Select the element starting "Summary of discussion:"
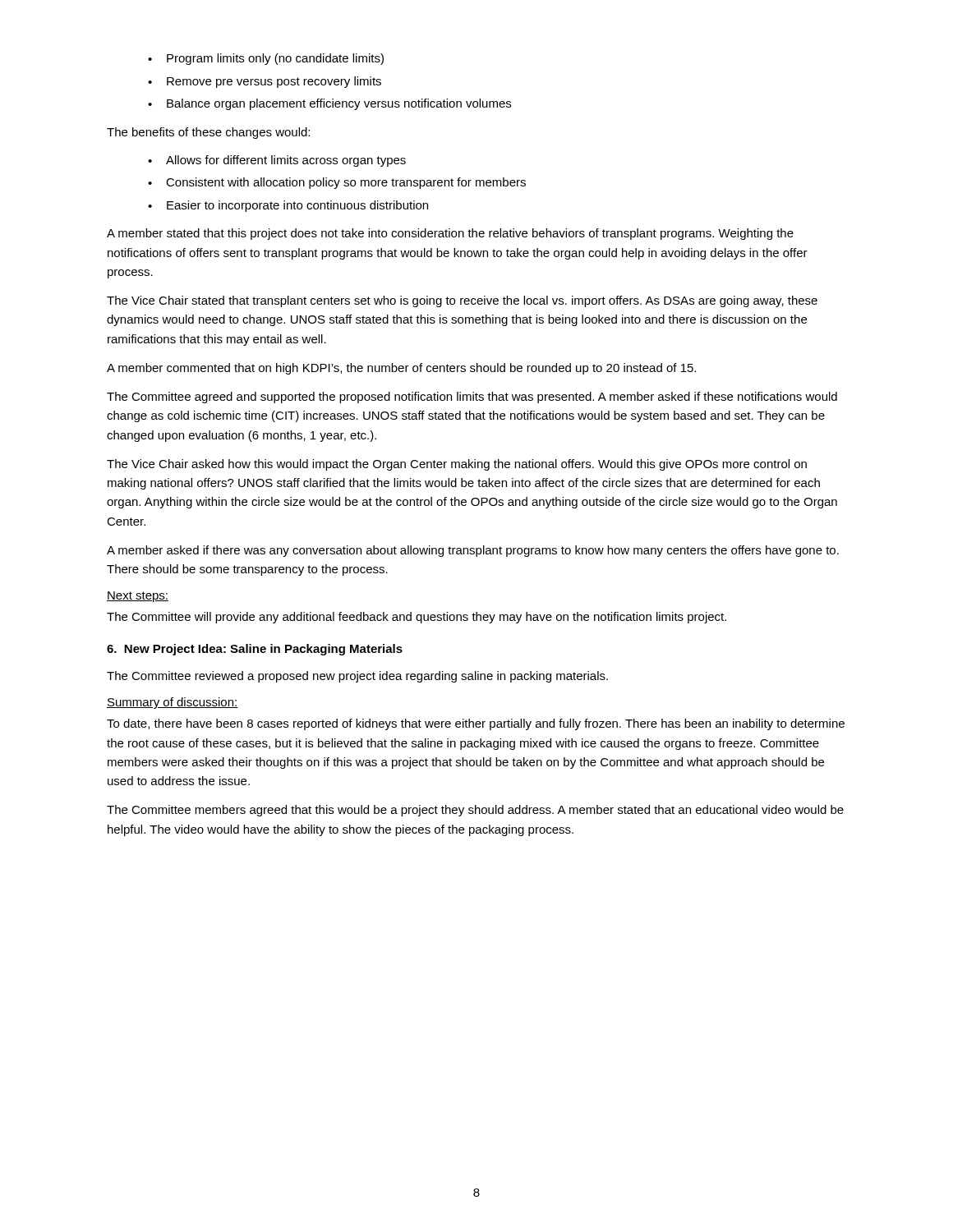This screenshot has height=1232, width=953. [172, 702]
